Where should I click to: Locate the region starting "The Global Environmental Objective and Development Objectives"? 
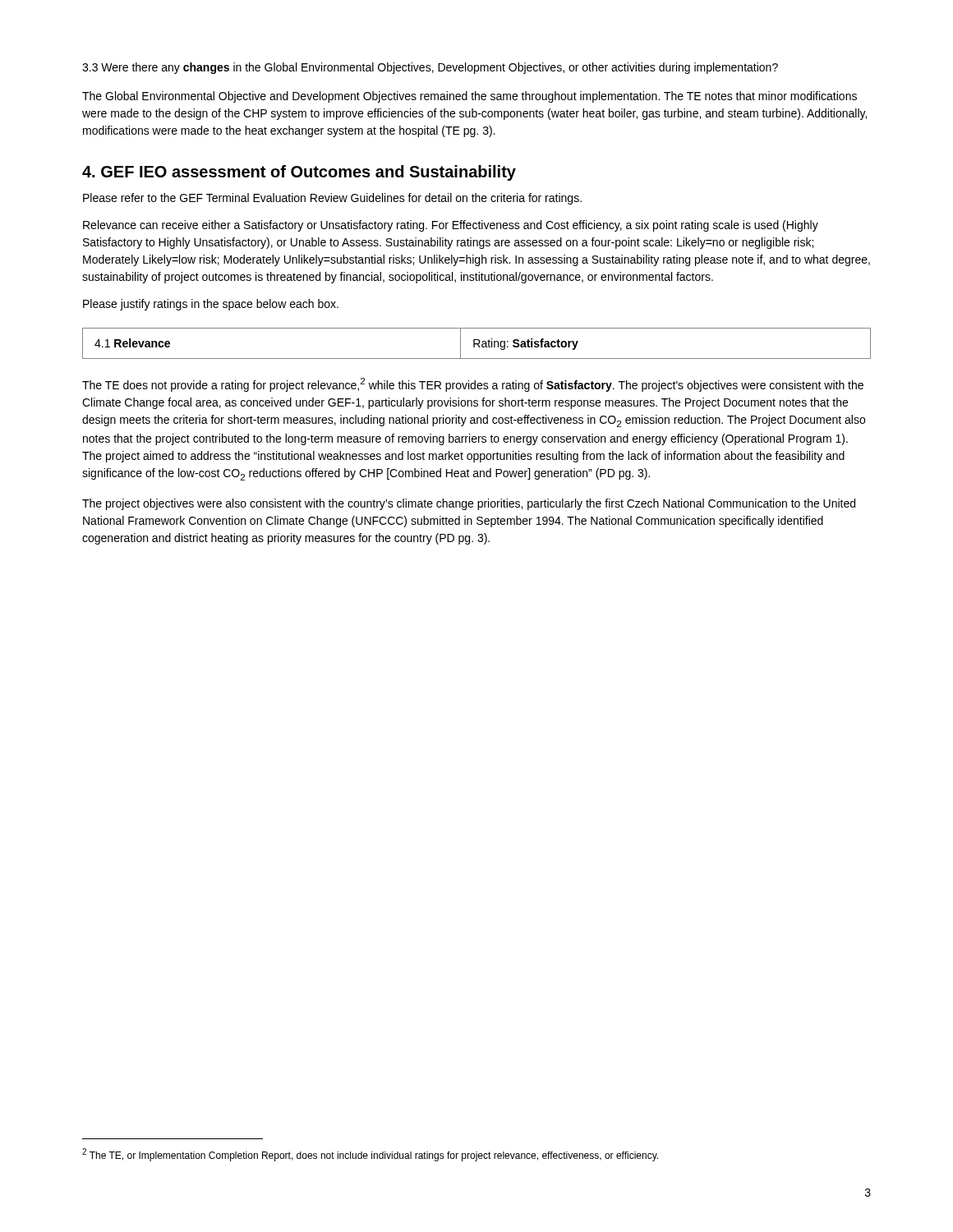pyautogui.click(x=475, y=113)
